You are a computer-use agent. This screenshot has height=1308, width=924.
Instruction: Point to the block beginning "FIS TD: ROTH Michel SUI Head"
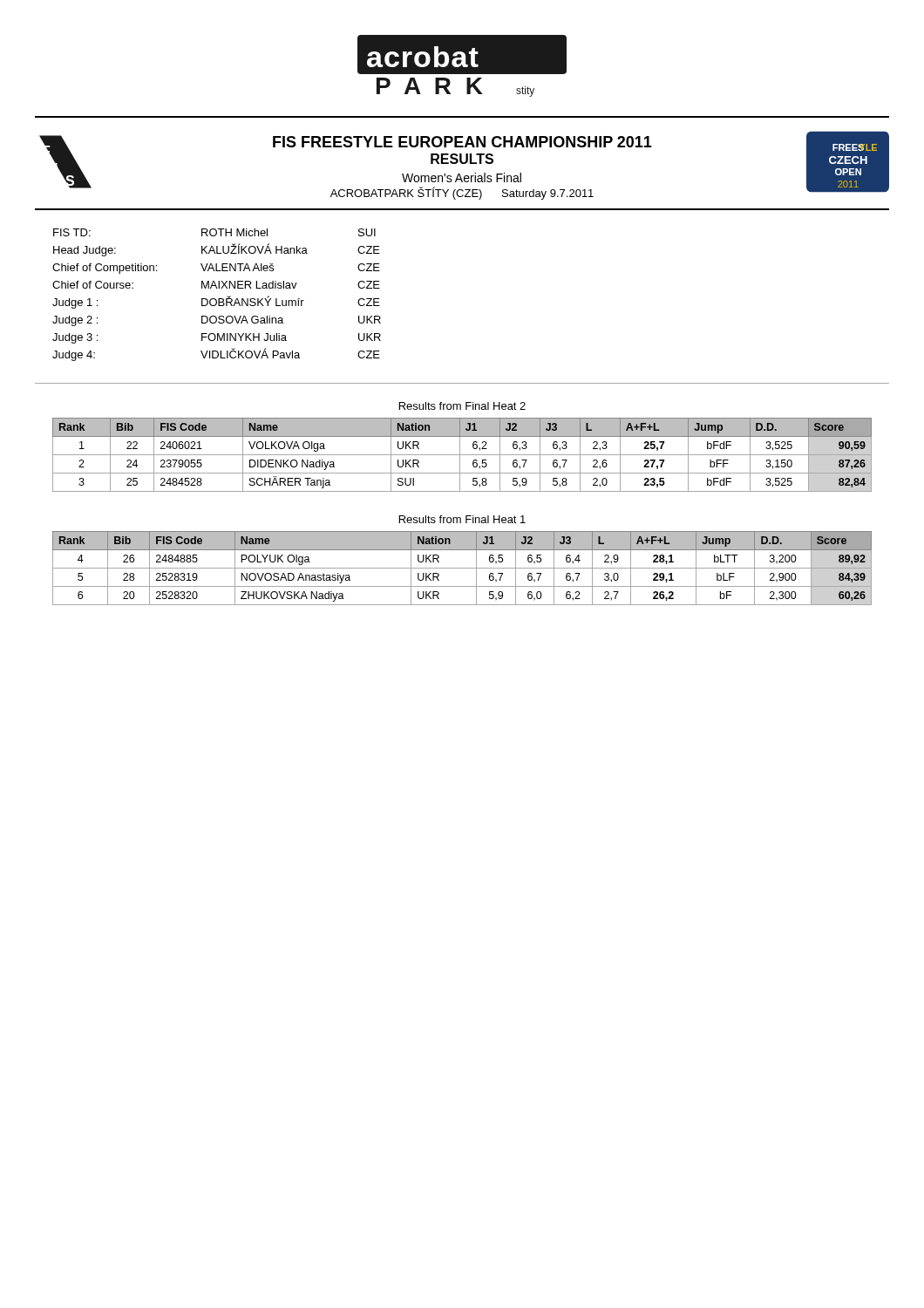coord(214,232)
